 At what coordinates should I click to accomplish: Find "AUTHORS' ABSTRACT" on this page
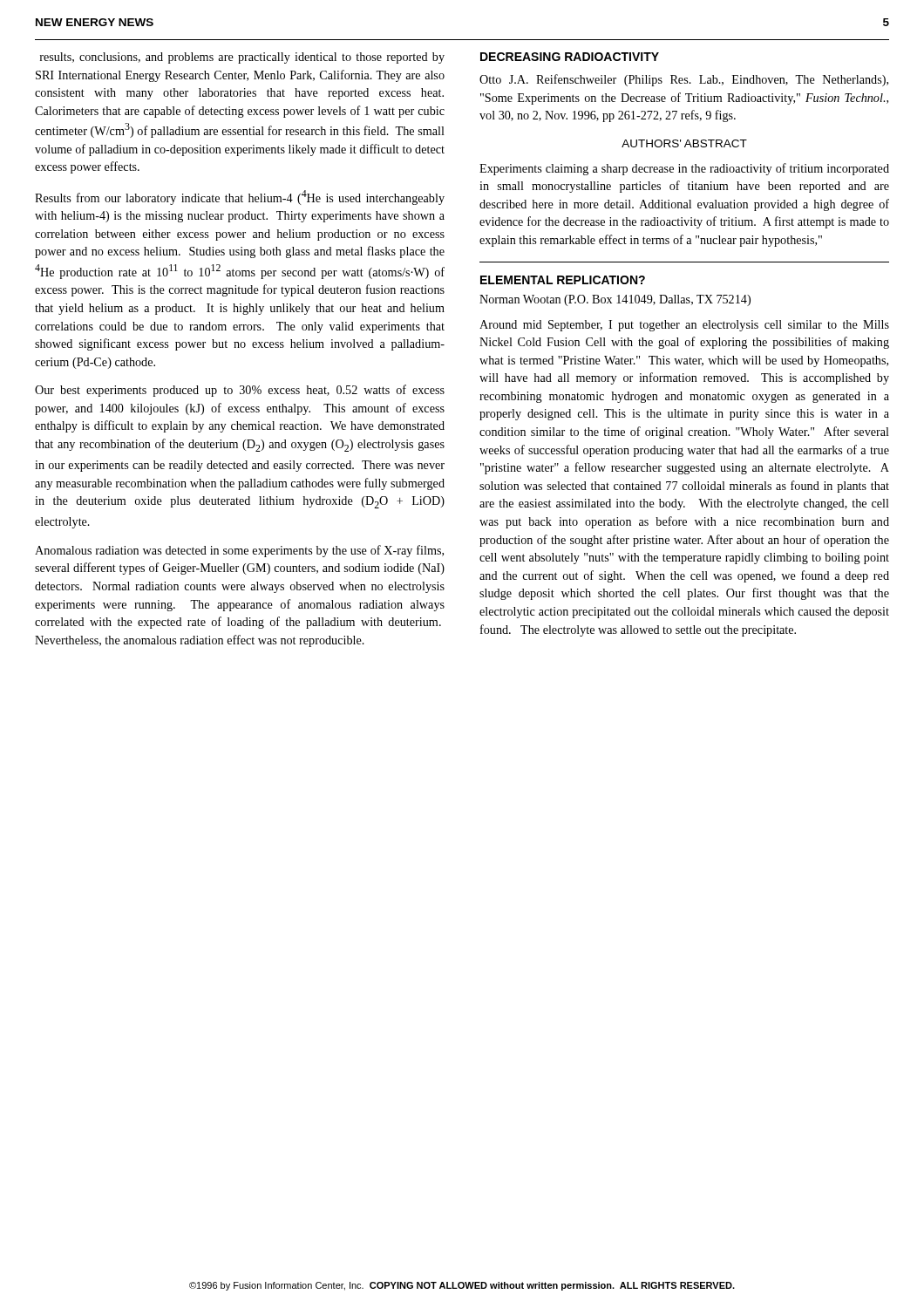pyautogui.click(x=684, y=144)
